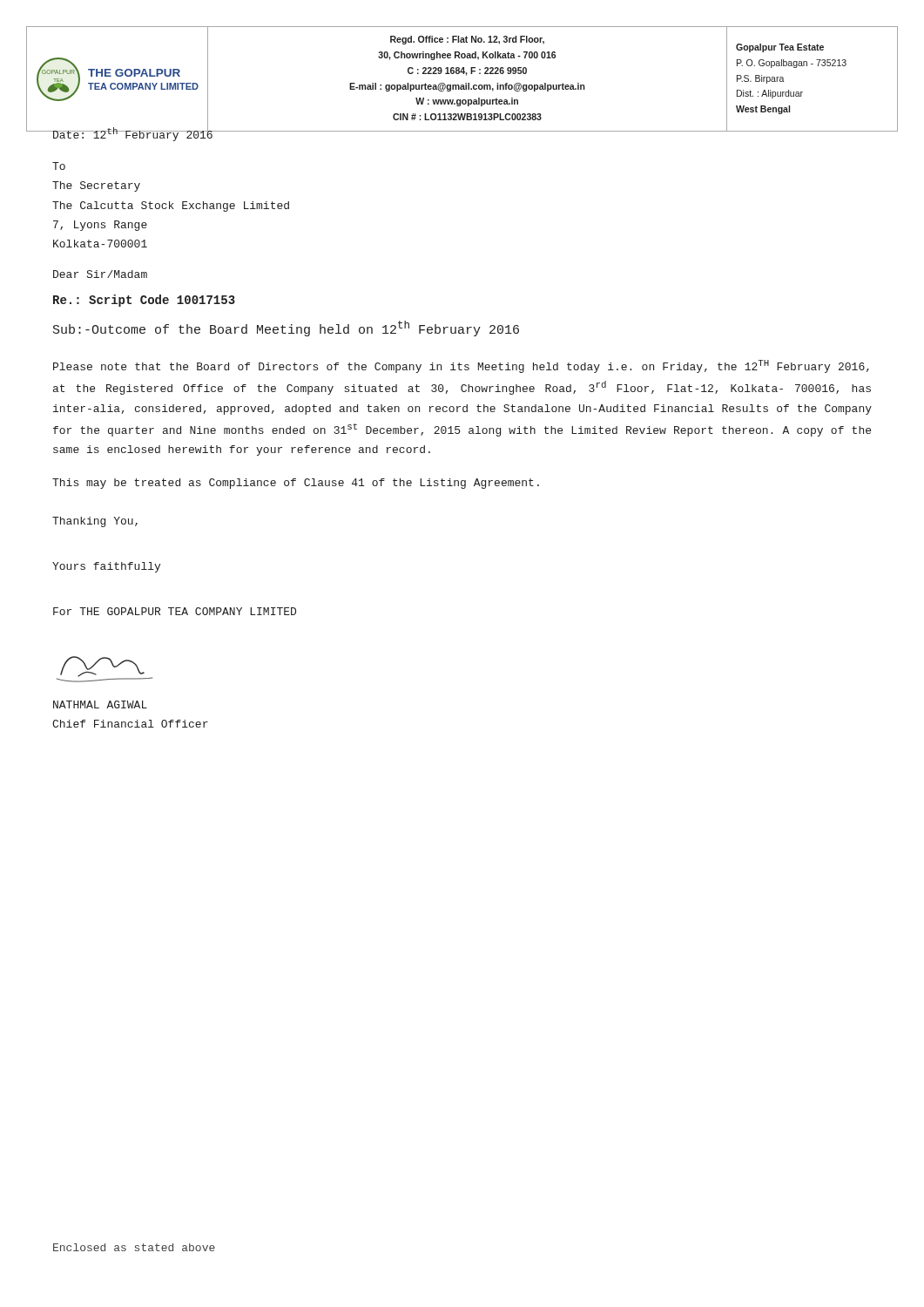924x1307 pixels.
Task: Select the text block with the text "Sub:-Outcome of the Board Meeting held"
Action: coord(286,329)
